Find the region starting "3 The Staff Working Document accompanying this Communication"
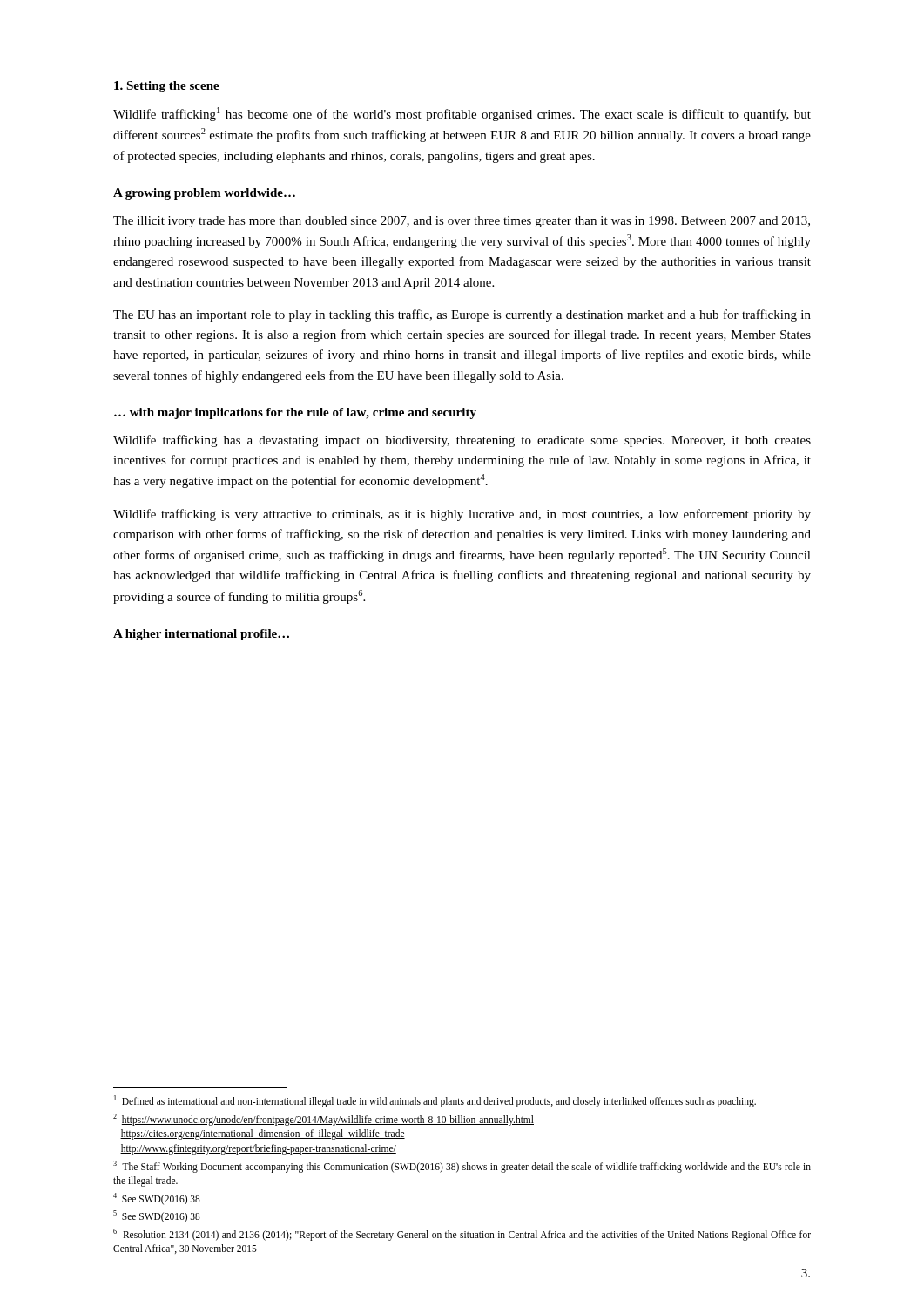The image size is (924, 1307). click(x=462, y=1173)
